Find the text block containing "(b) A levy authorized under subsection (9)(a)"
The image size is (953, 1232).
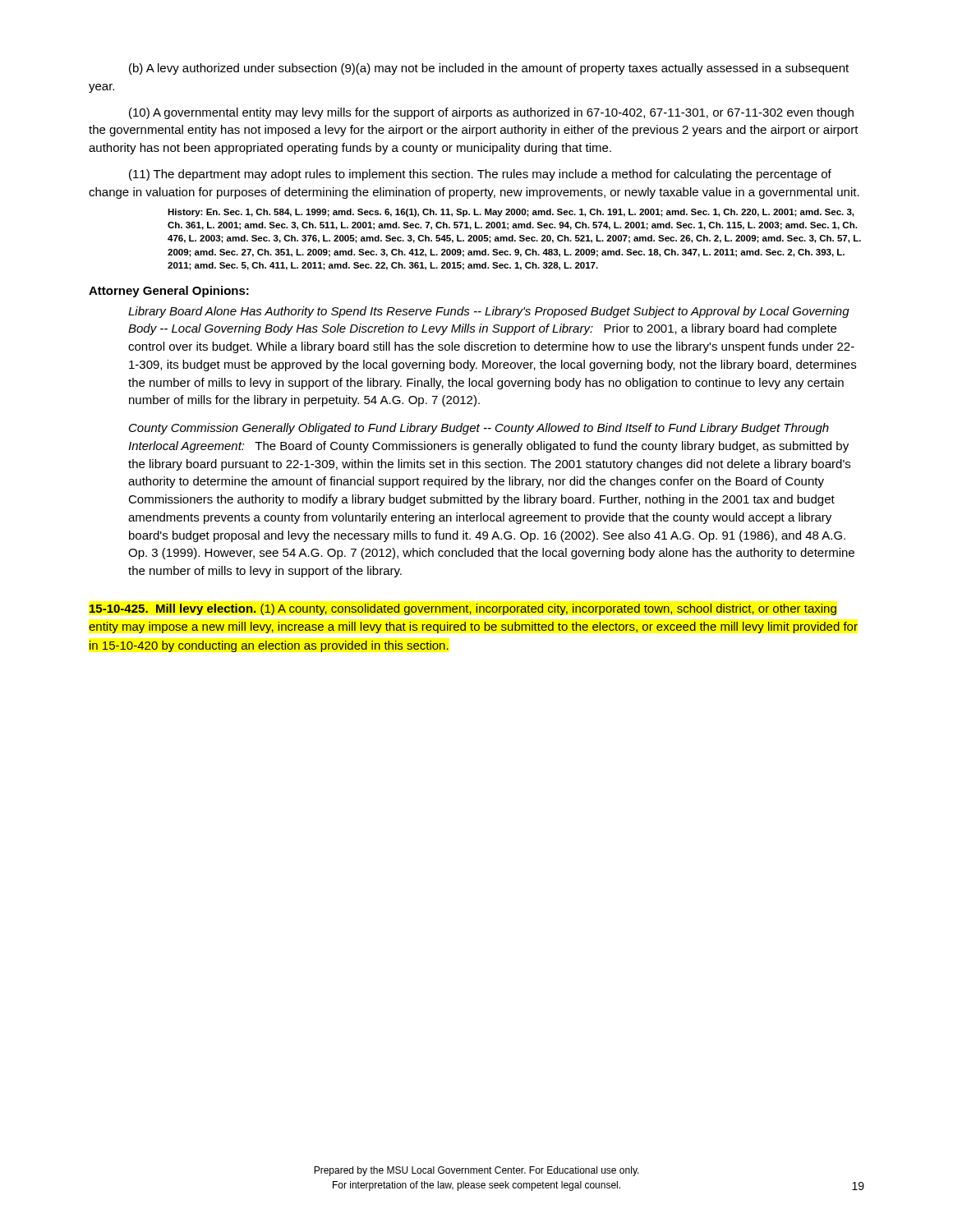[x=469, y=77]
